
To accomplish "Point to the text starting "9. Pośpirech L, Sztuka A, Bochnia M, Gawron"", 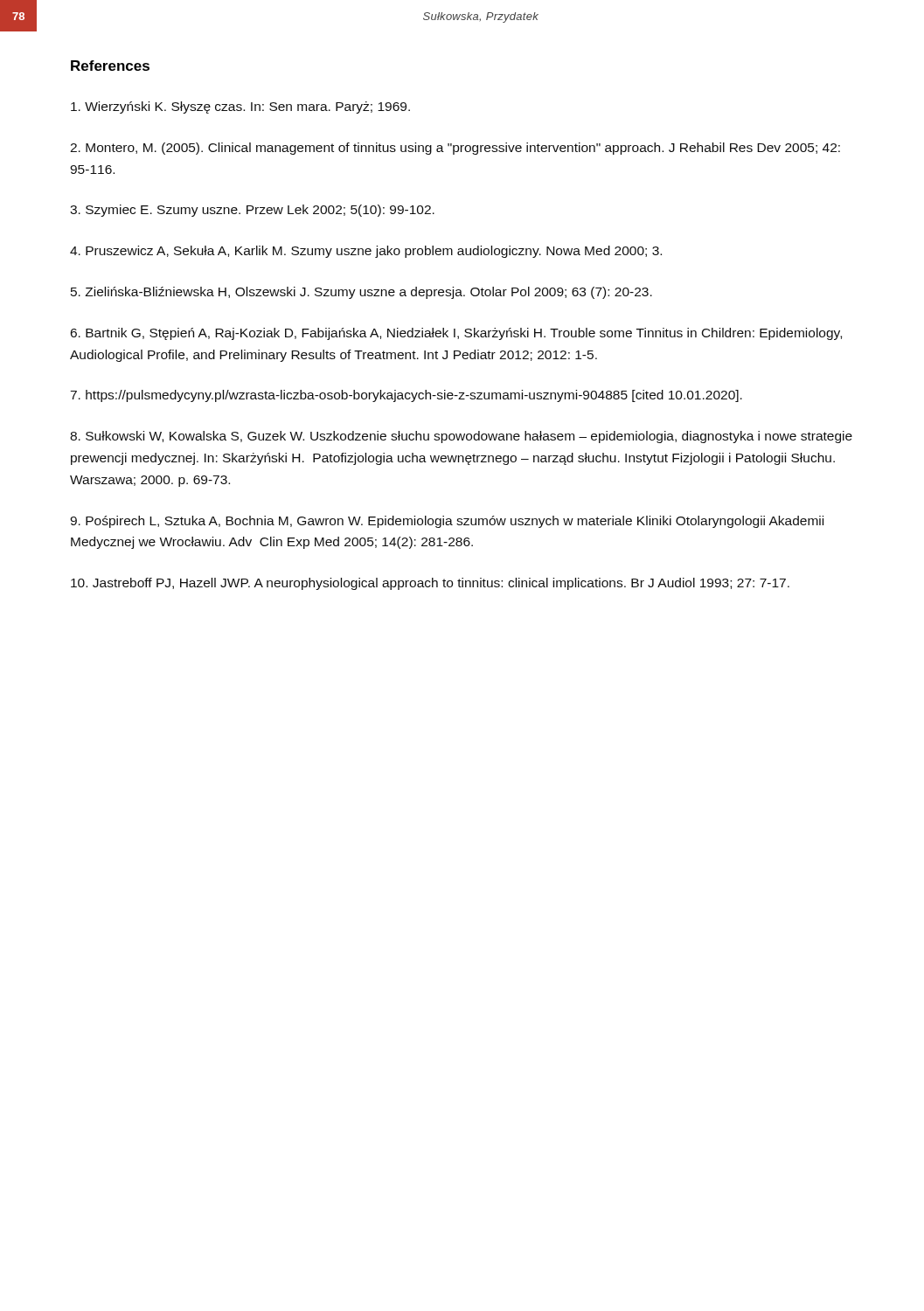I will 447,531.
